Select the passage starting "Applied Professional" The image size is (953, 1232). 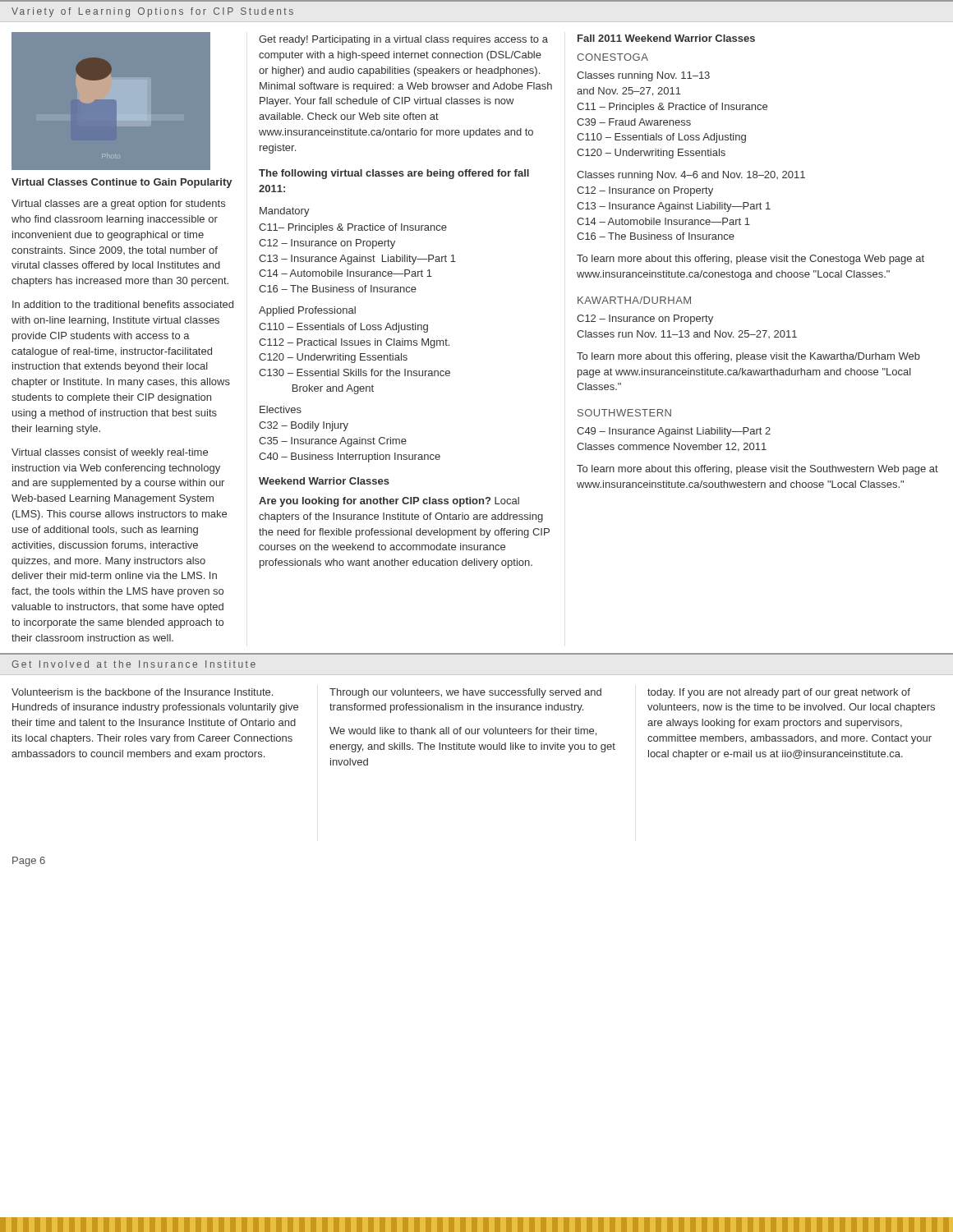click(x=307, y=310)
